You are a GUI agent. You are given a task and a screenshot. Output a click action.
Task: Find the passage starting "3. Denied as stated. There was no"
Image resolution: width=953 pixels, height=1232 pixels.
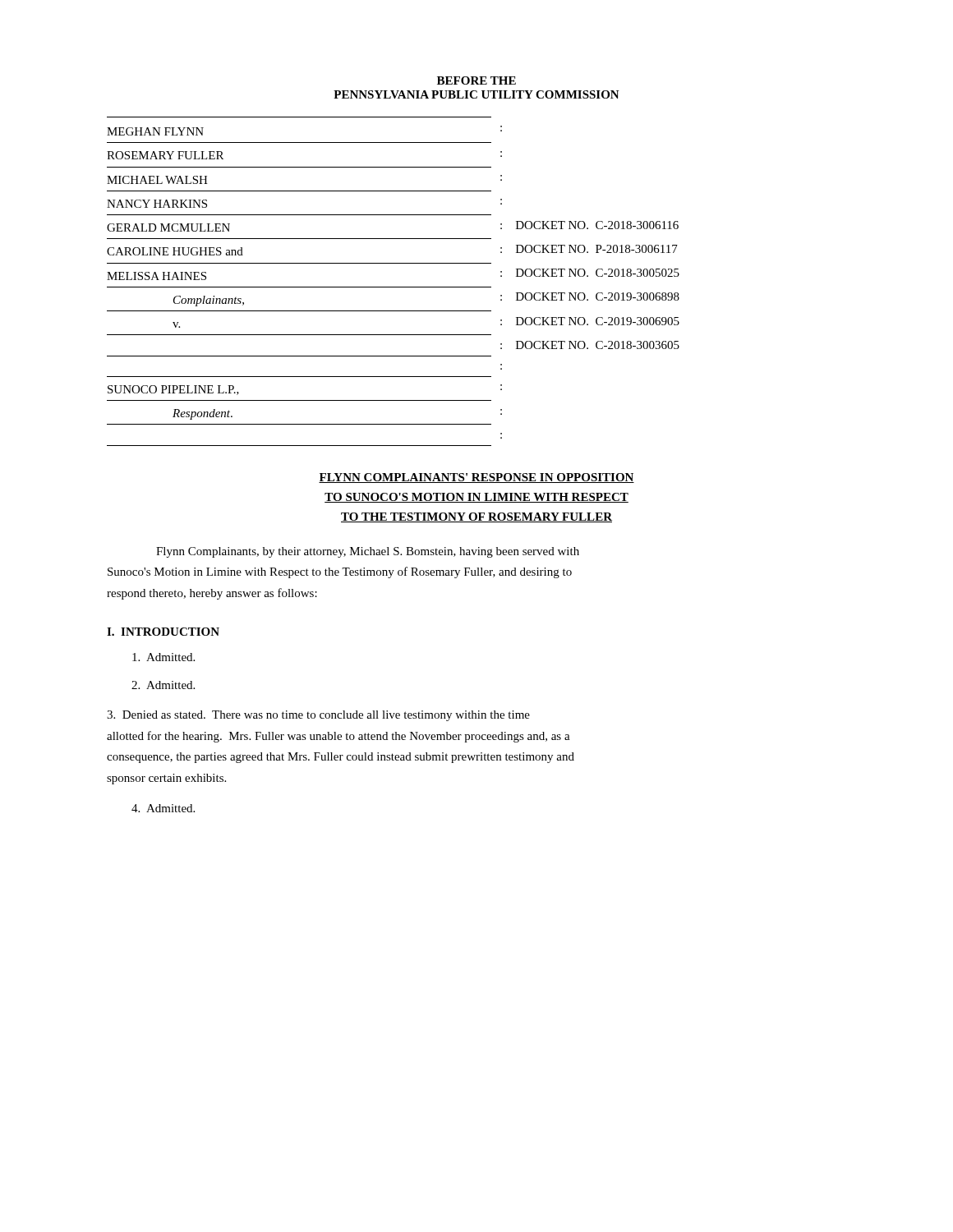tap(476, 747)
